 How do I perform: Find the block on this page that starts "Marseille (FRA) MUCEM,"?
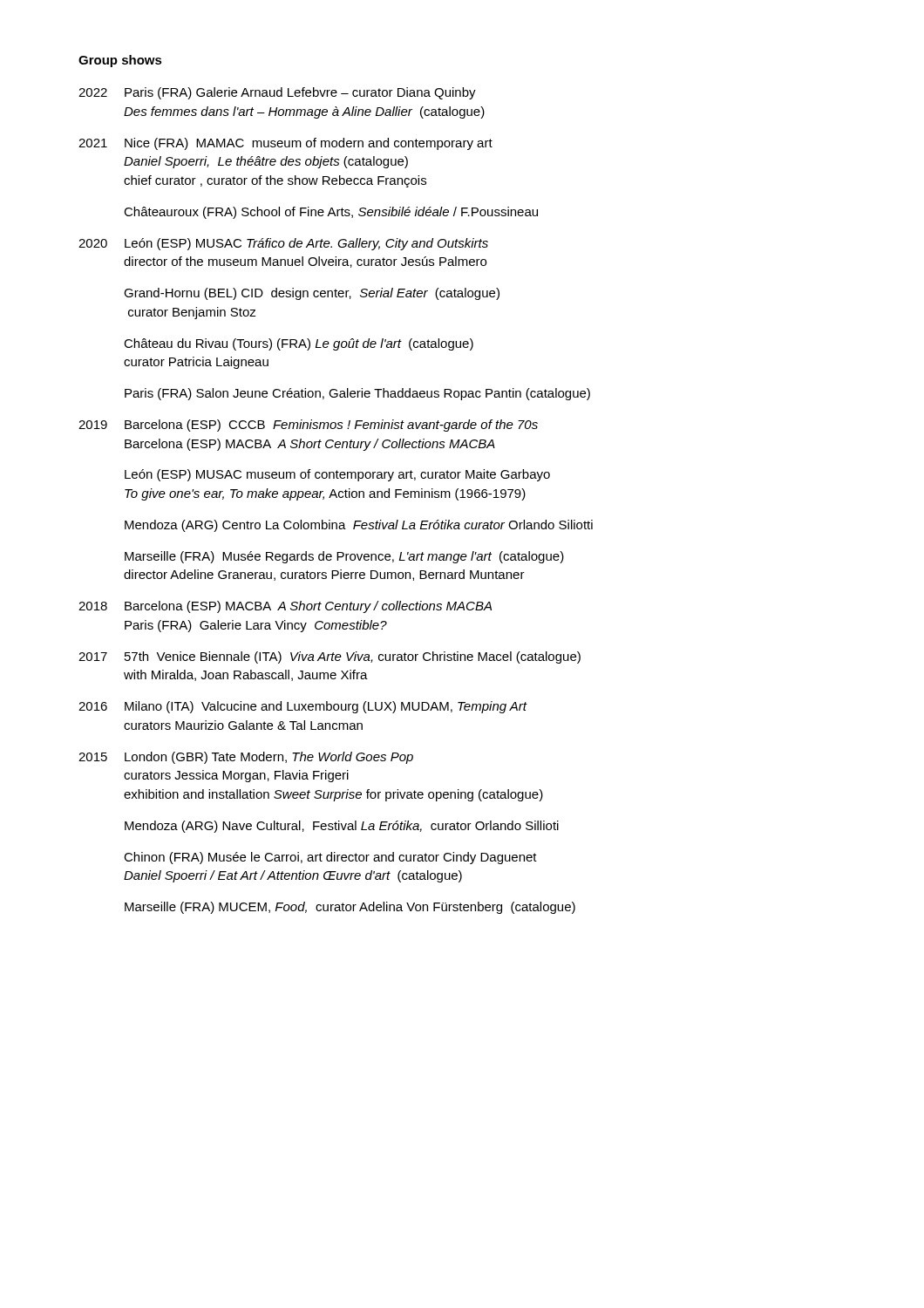[350, 906]
